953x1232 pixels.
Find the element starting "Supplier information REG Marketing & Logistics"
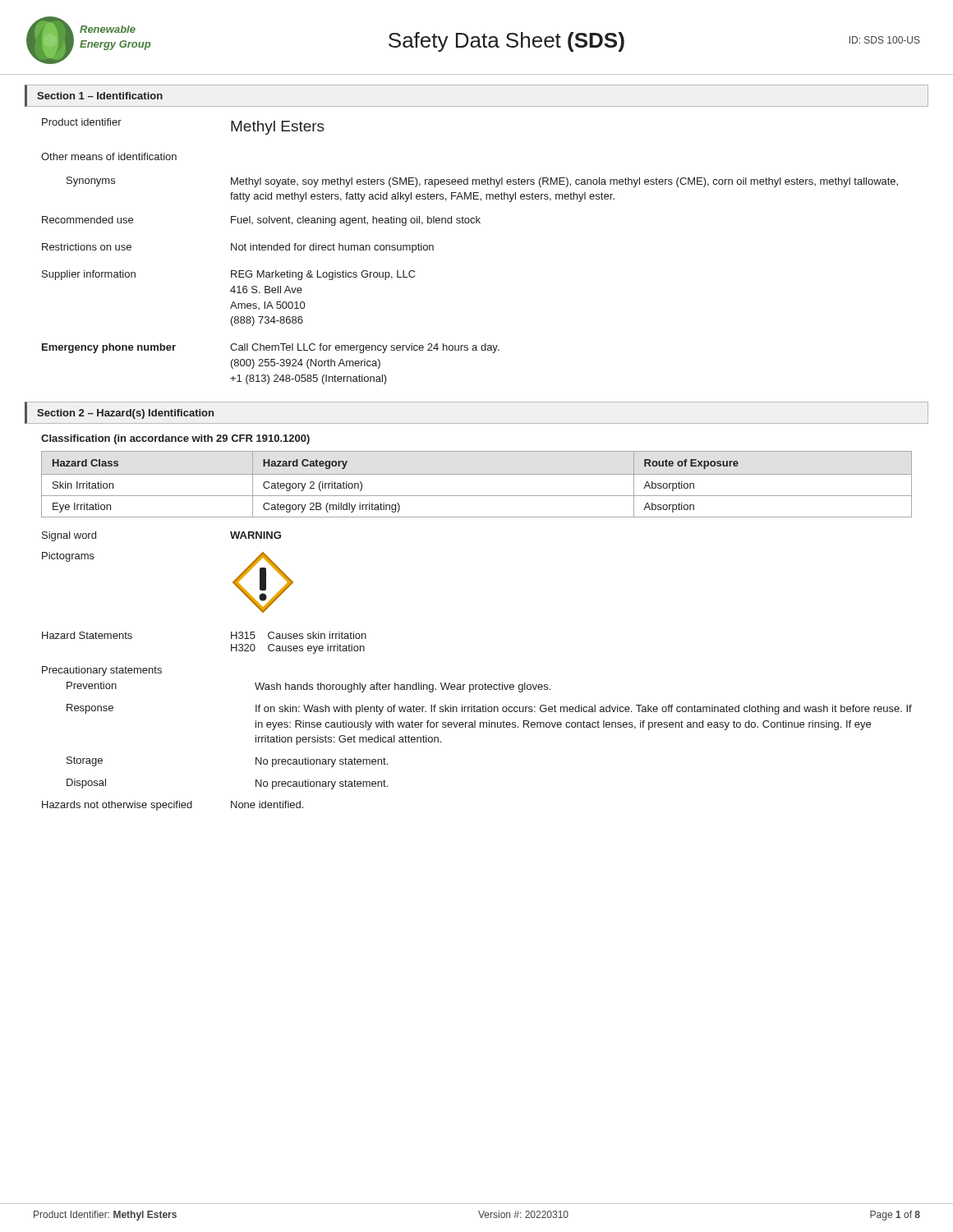point(229,275)
